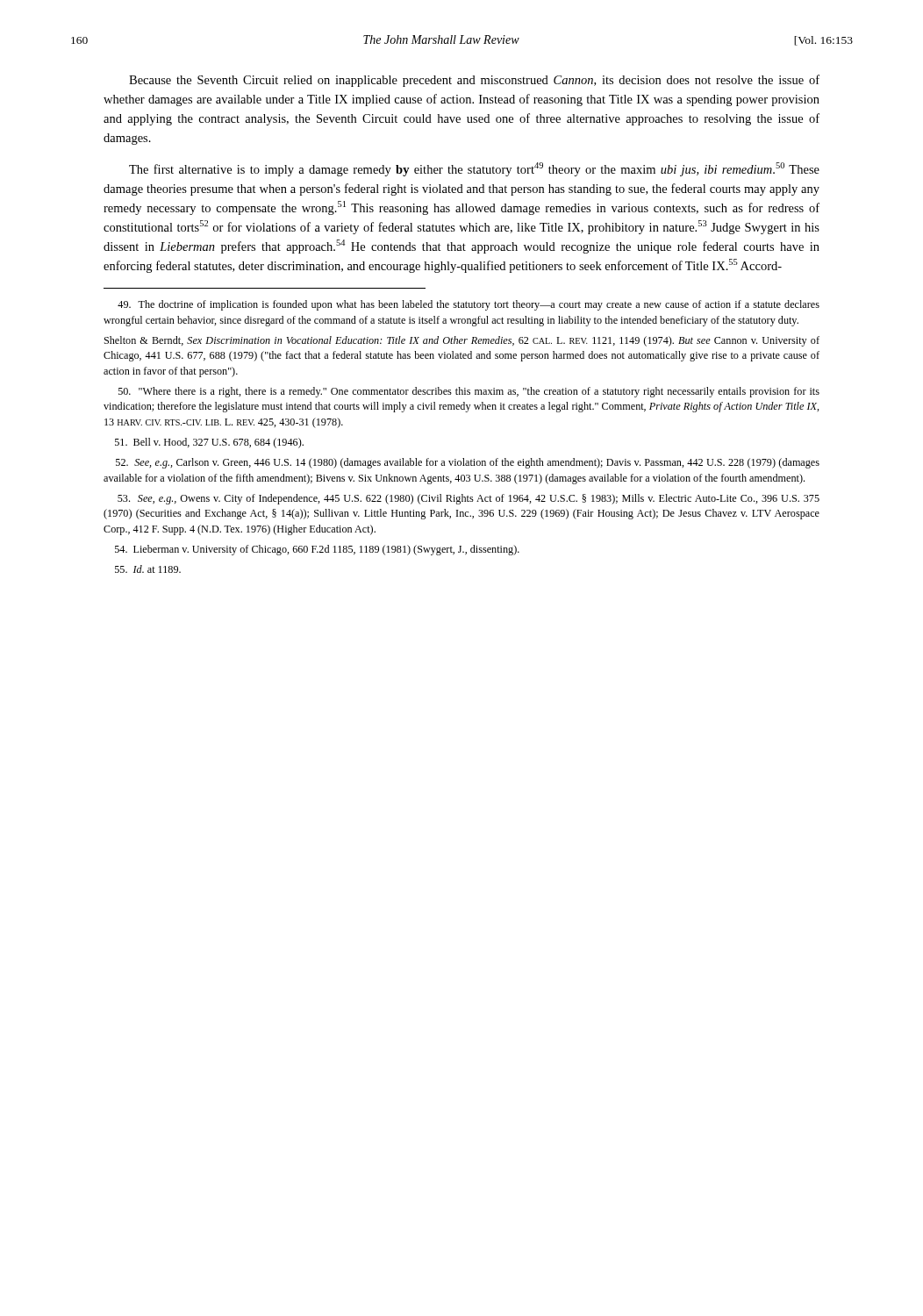Screen dimensions: 1316x923
Task: Locate the footnote that reads "Bell v. Hood, 327 U.S. 678, 684"
Action: tap(204, 442)
